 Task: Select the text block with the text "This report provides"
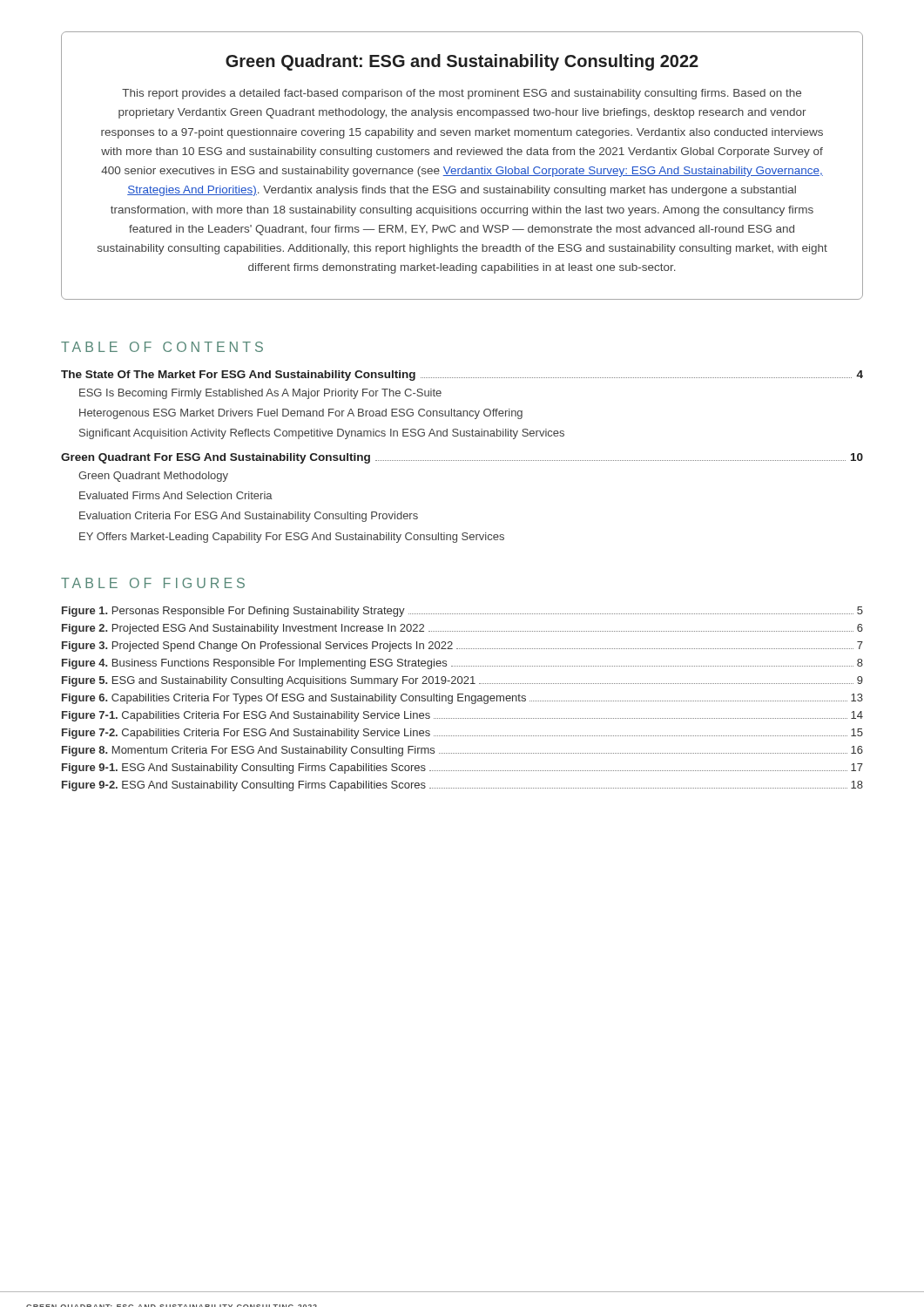(x=462, y=180)
